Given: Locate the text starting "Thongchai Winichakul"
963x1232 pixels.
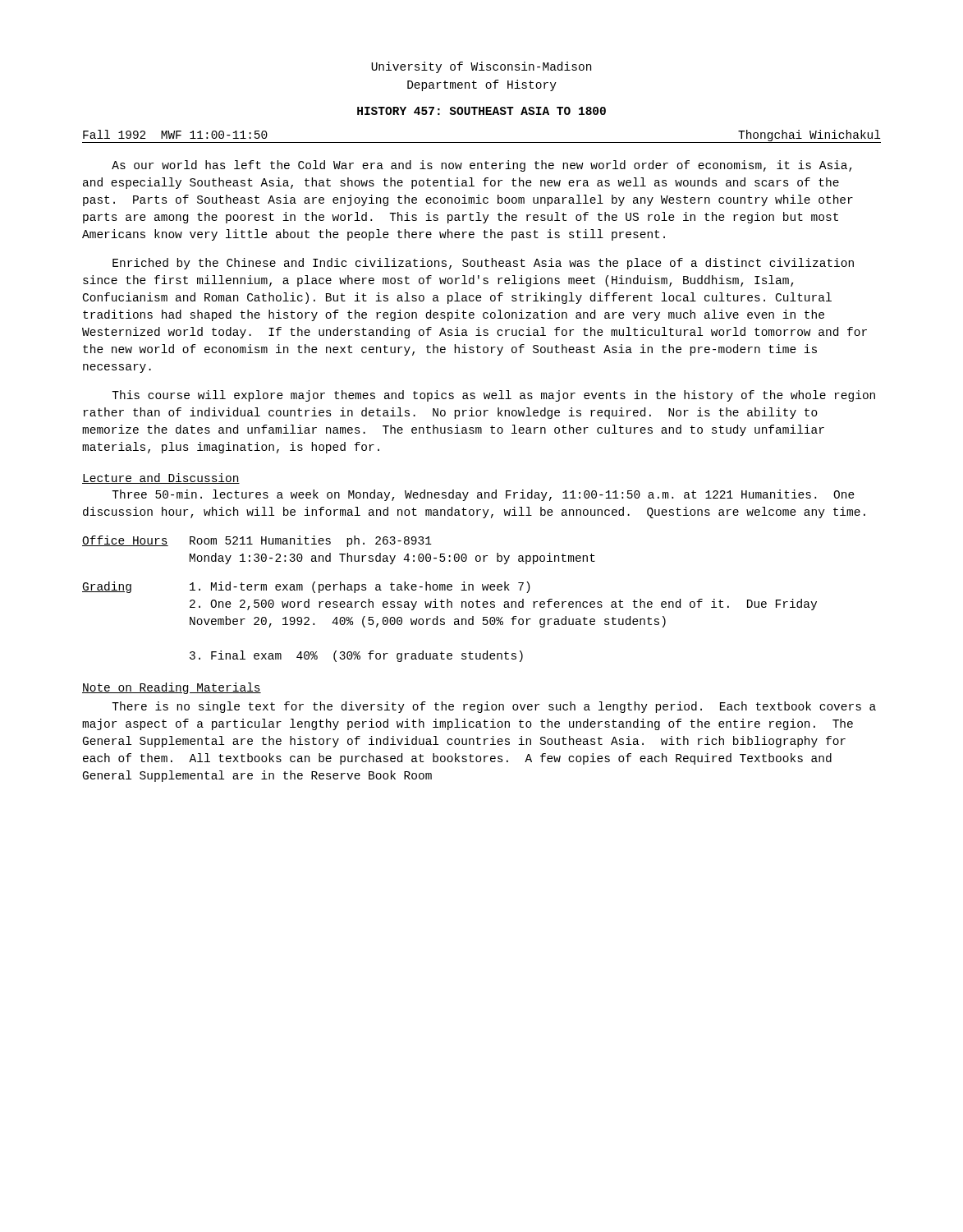Looking at the screenshot, I should [x=809, y=136].
